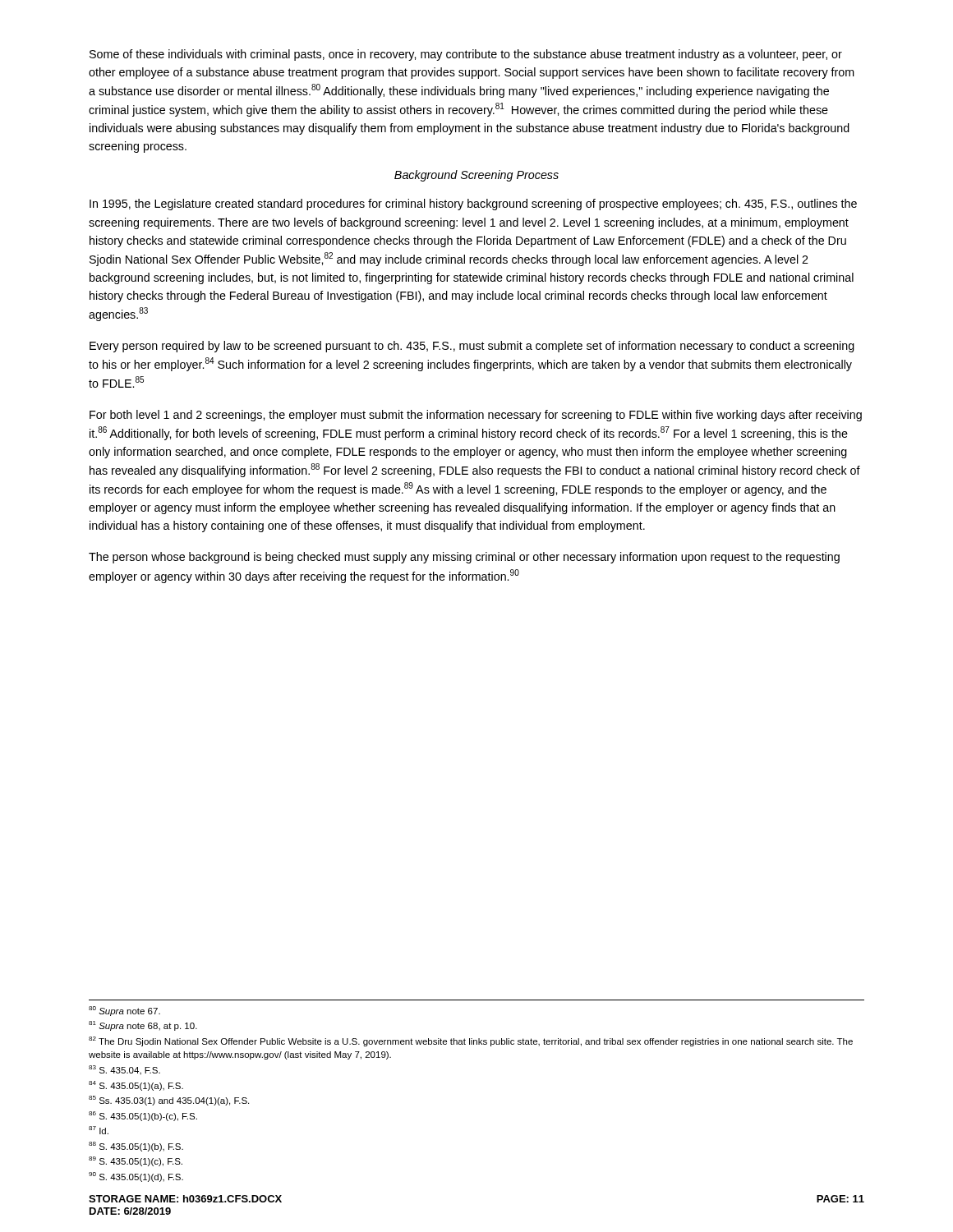Where does it say "84 S. 435.05(1)(a), F.S."?

pos(136,1085)
